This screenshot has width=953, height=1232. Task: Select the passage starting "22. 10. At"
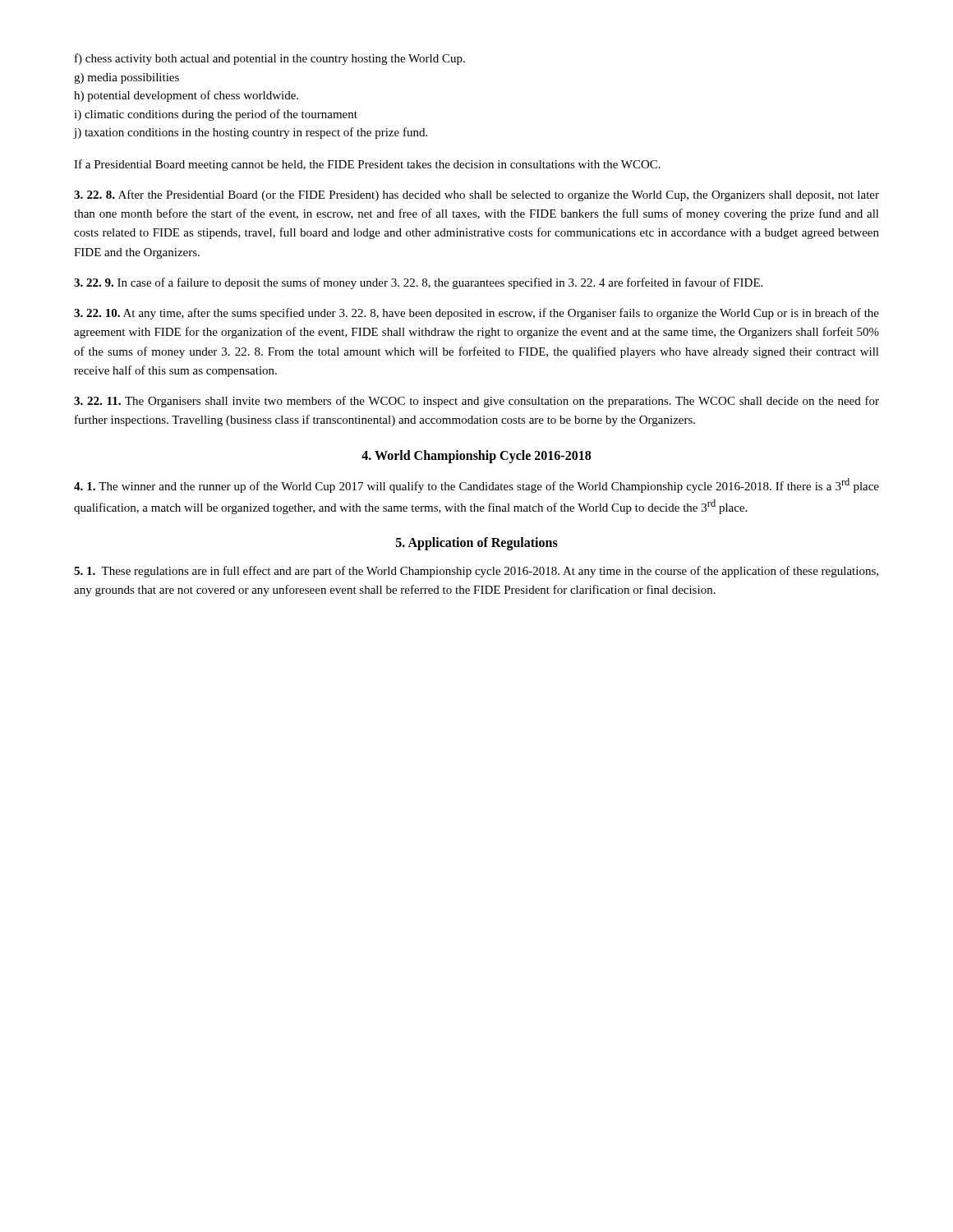coord(476,342)
